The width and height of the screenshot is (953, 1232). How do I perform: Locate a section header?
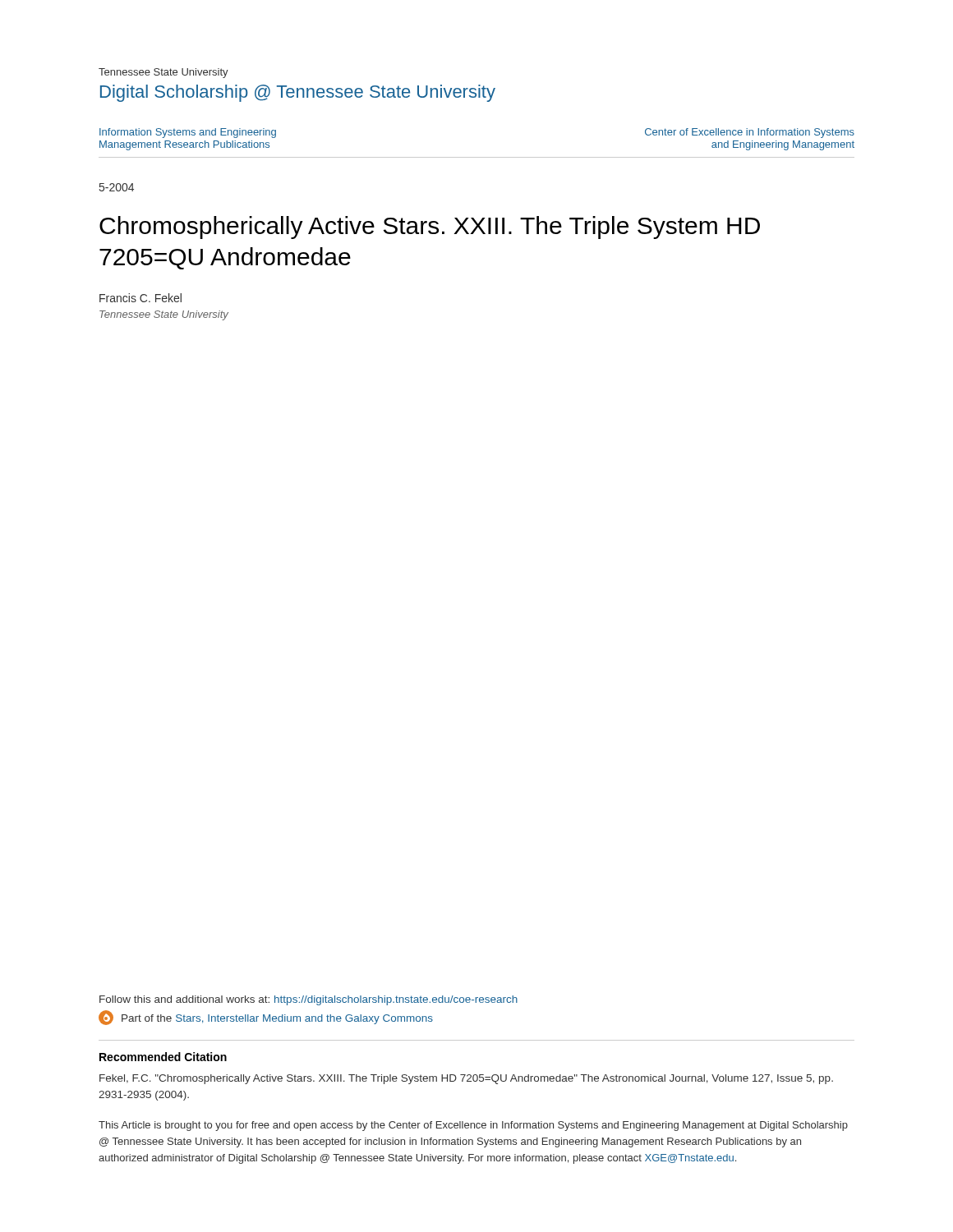pos(163,1057)
